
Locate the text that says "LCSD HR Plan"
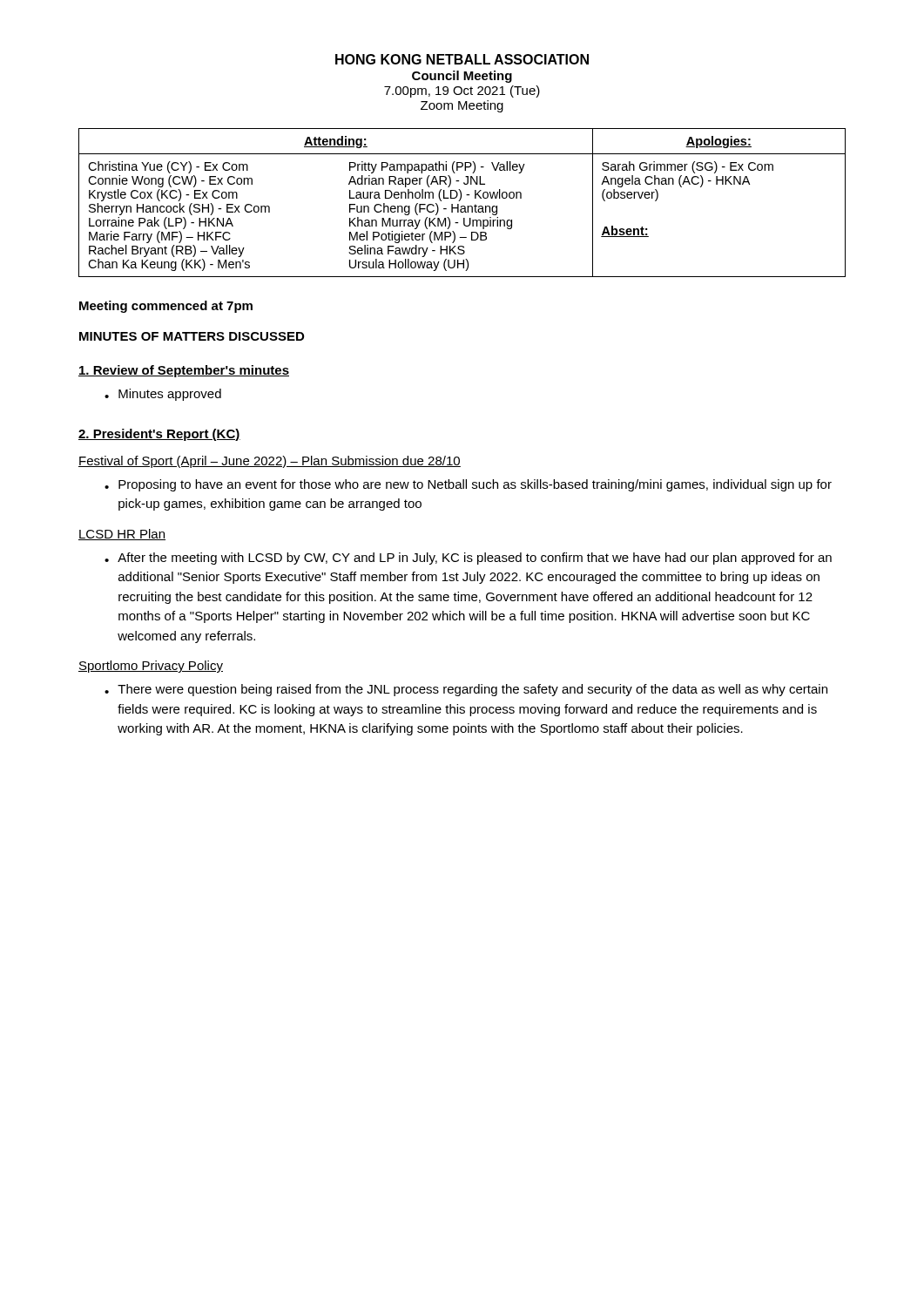click(x=122, y=533)
